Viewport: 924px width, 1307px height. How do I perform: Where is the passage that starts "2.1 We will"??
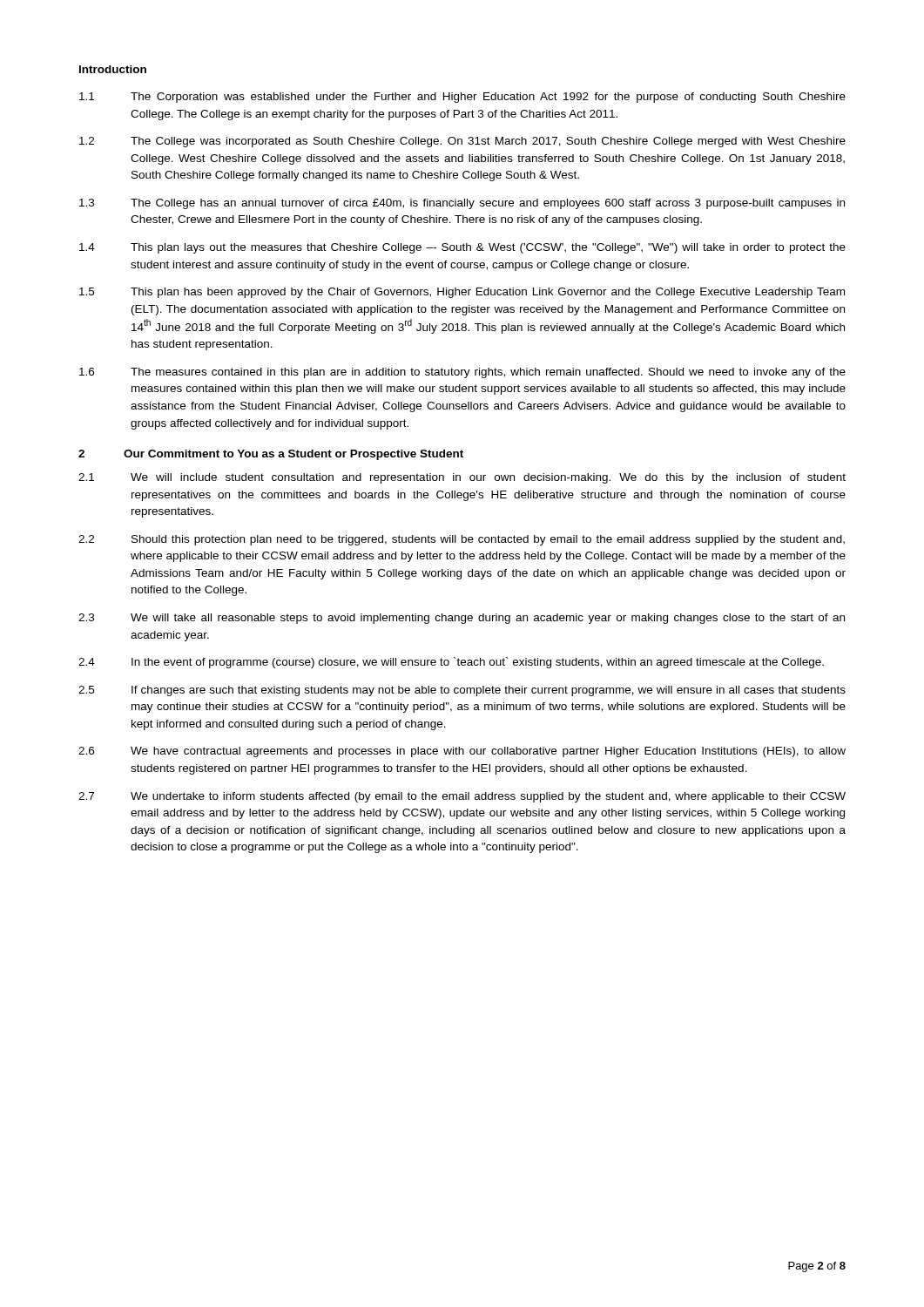point(462,494)
